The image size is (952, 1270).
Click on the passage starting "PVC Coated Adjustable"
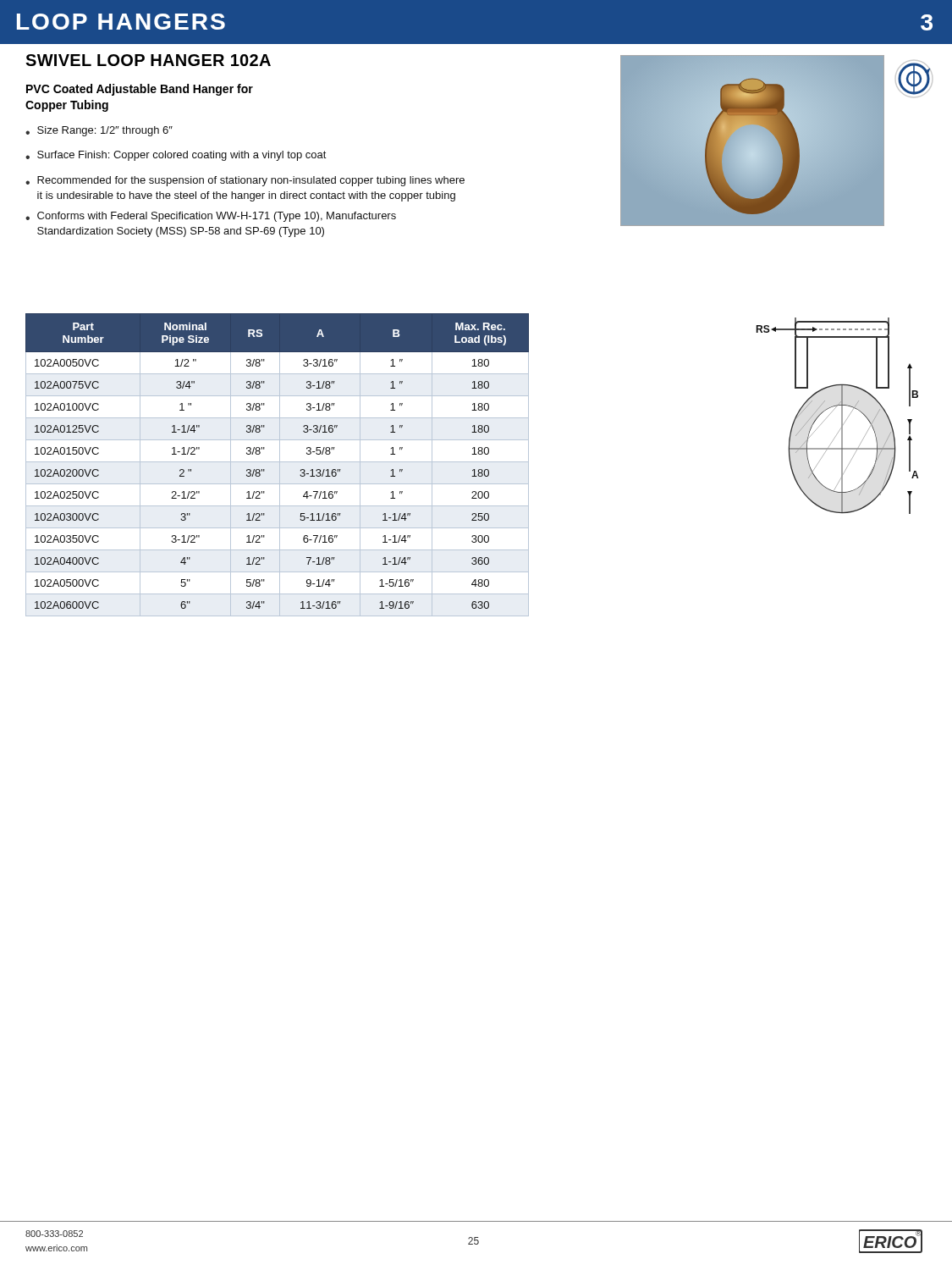tap(139, 97)
